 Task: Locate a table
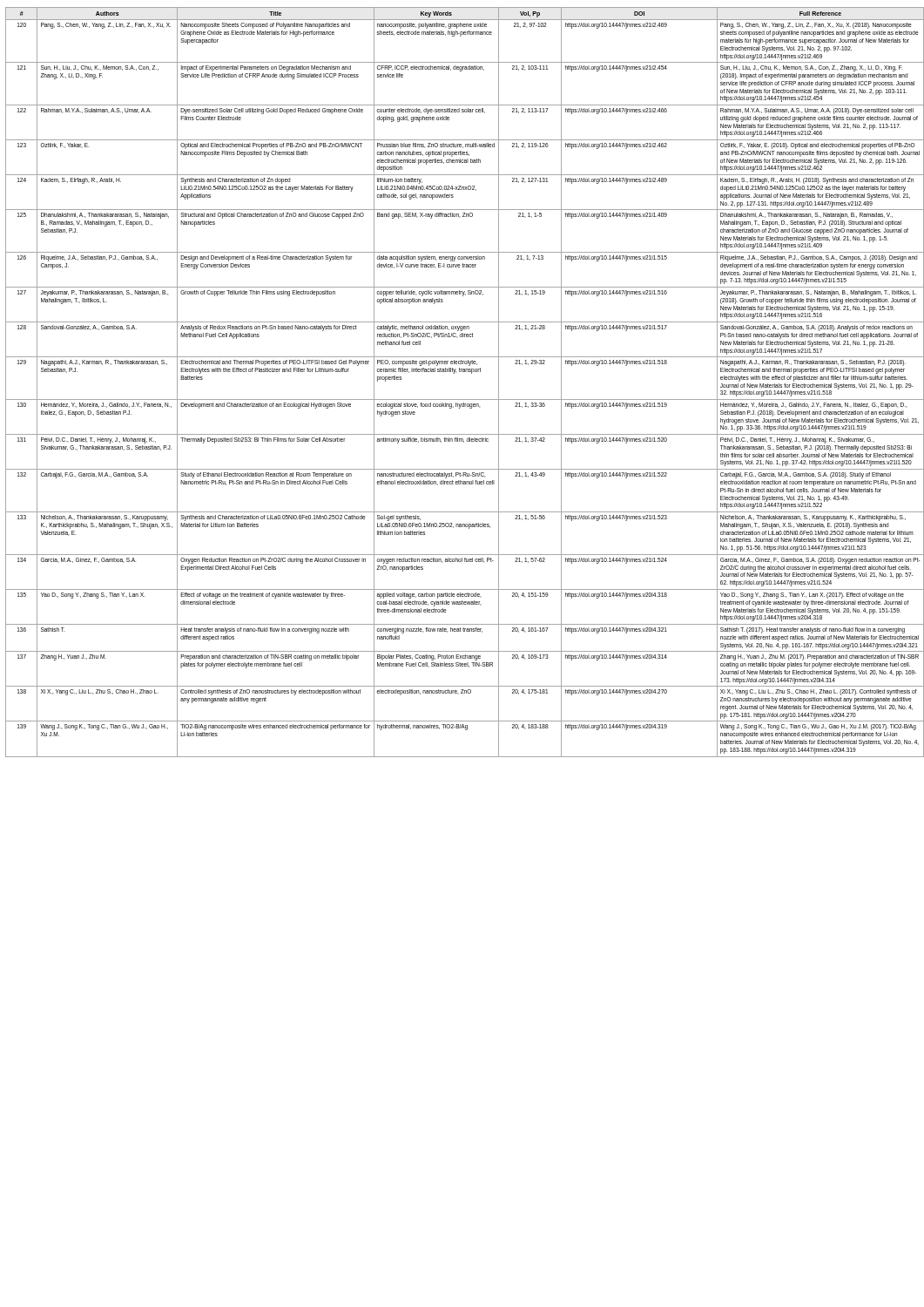[x=462, y=654]
